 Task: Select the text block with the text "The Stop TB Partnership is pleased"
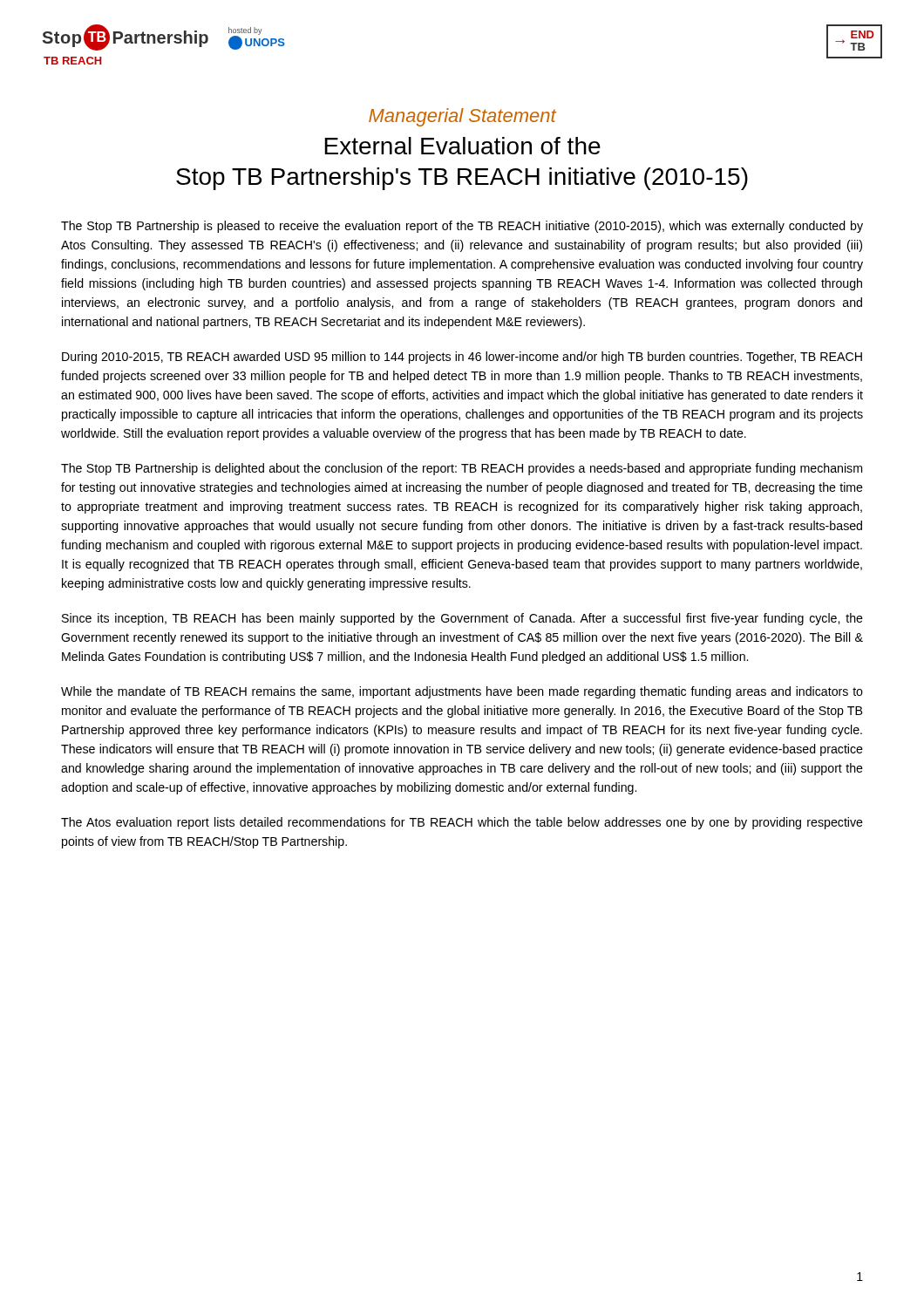click(x=462, y=274)
